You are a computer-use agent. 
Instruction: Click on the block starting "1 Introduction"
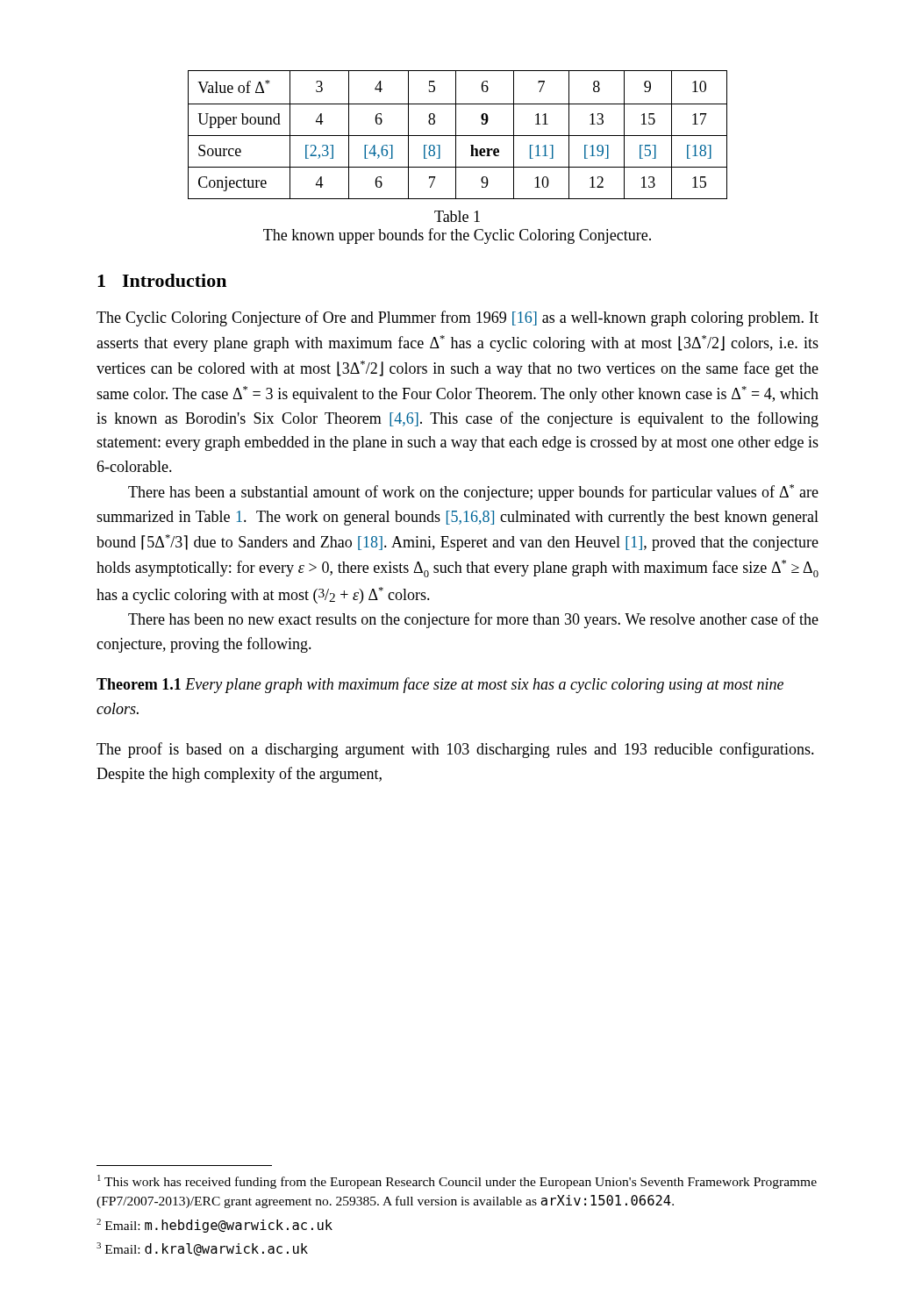pyautogui.click(x=162, y=281)
